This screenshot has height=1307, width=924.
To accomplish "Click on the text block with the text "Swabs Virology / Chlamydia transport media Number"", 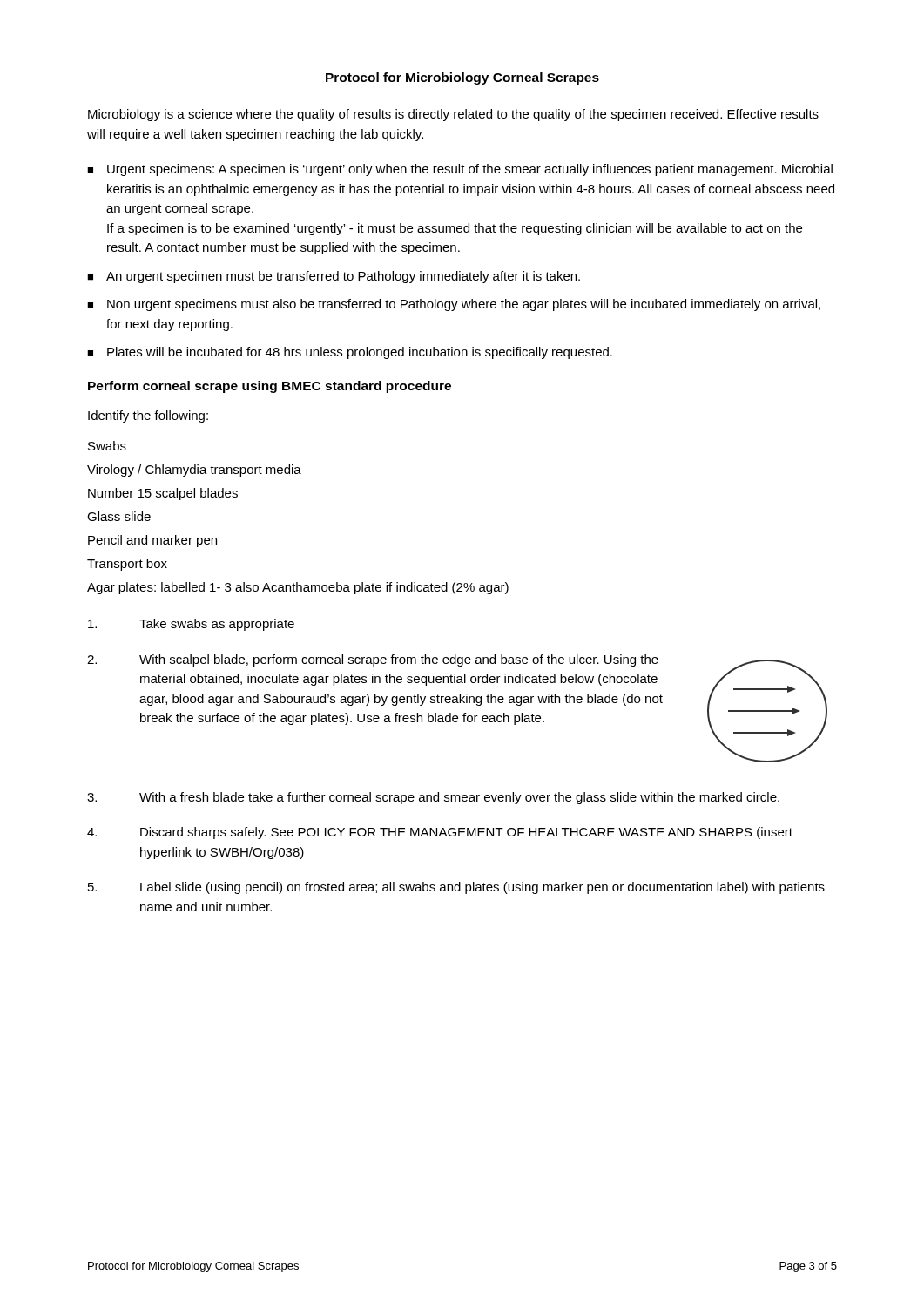I will click(x=107, y=446).
